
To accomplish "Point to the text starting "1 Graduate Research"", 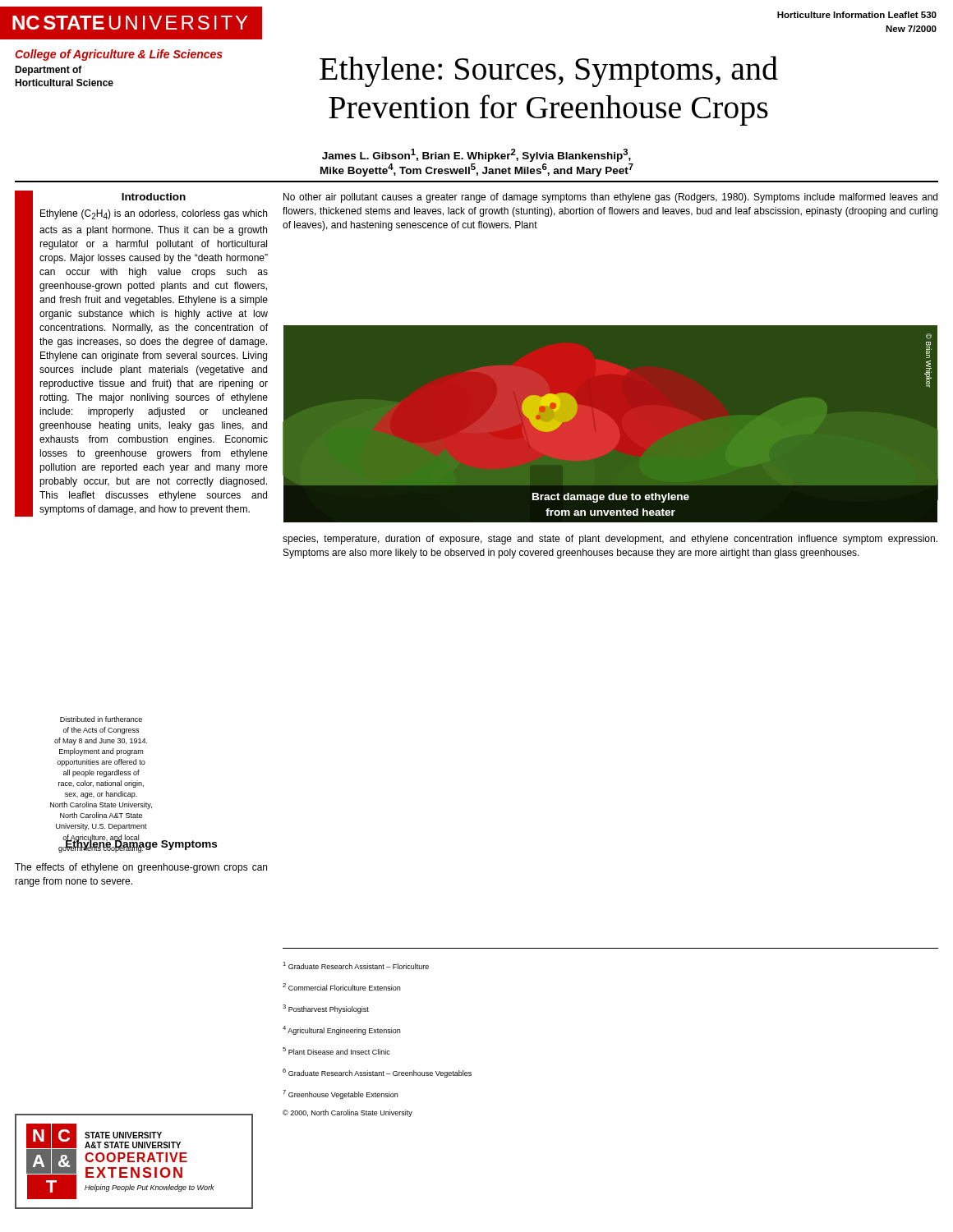I will click(x=356, y=965).
